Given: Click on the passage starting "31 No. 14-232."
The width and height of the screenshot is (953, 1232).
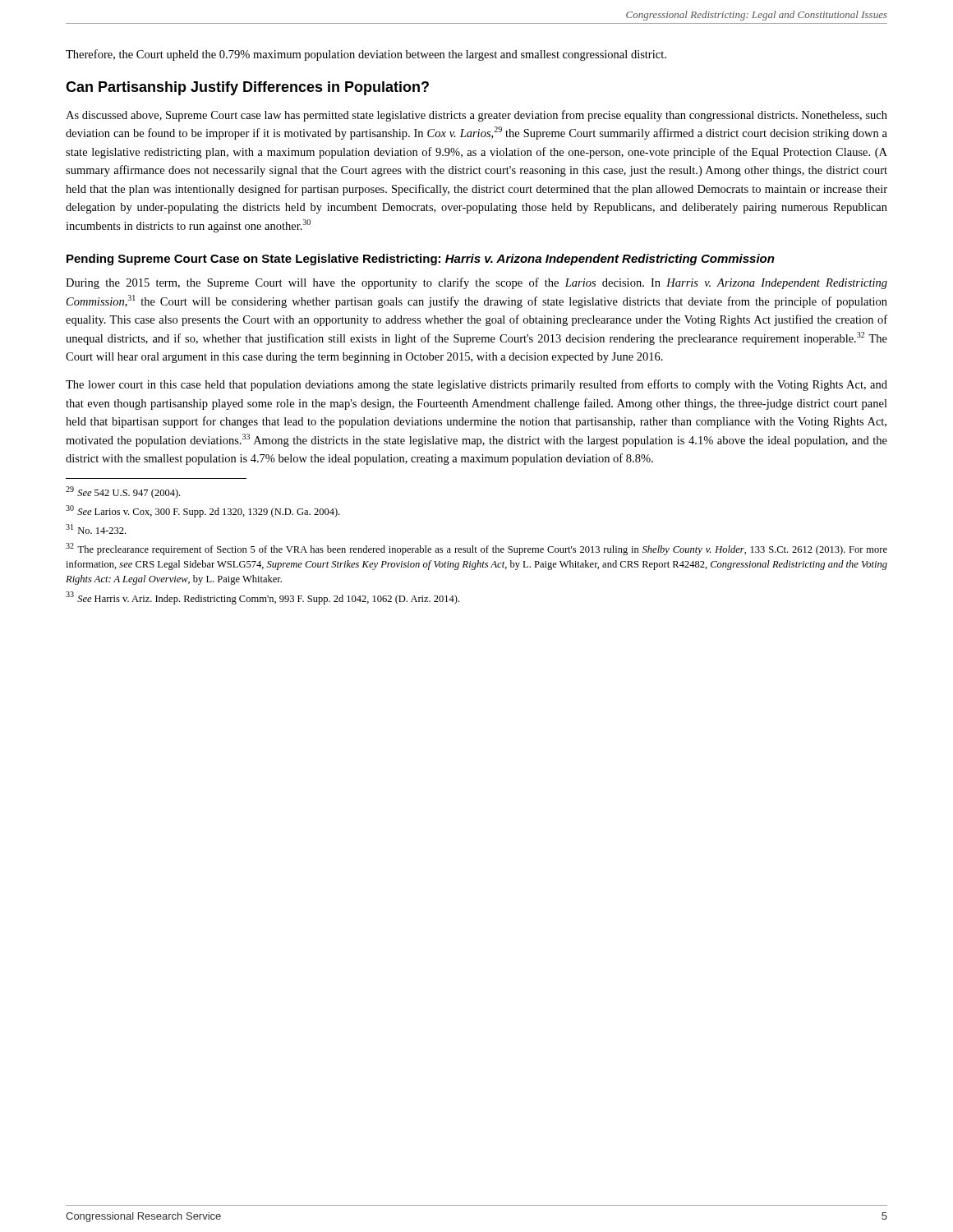Looking at the screenshot, I should tap(96, 530).
